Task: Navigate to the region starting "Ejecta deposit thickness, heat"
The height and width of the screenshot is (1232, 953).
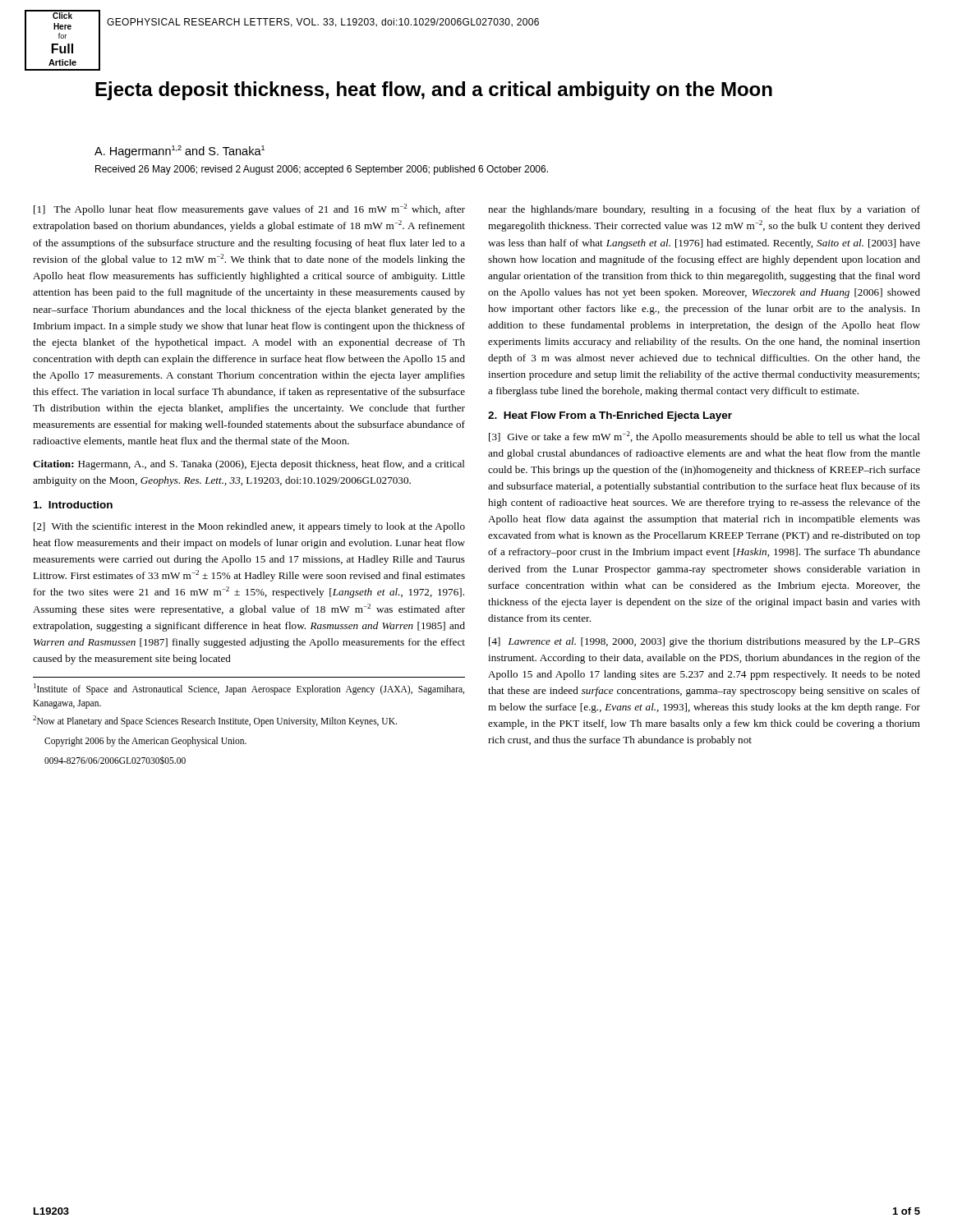Action: 434,89
